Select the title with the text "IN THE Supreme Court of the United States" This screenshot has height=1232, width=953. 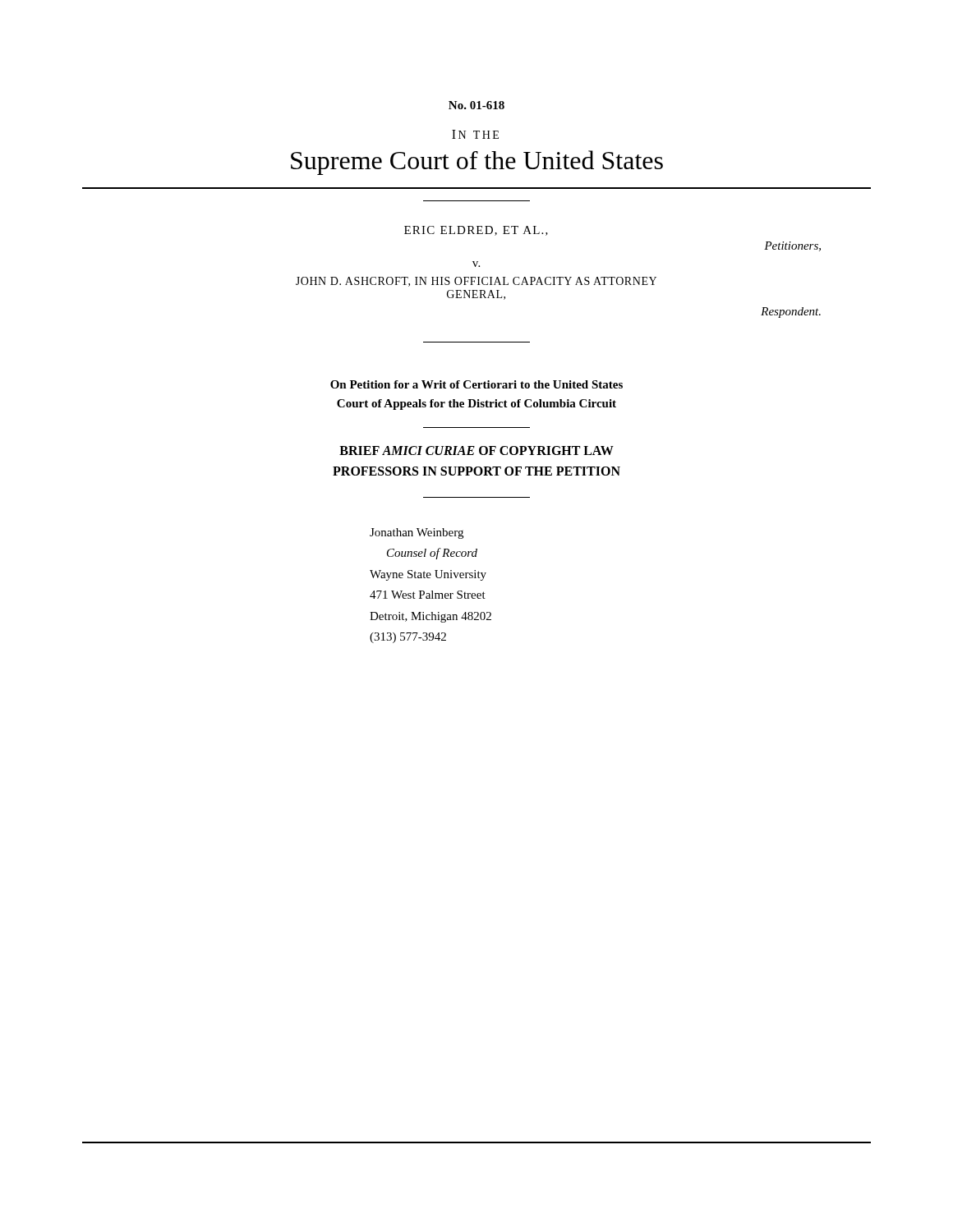pyautogui.click(x=476, y=152)
